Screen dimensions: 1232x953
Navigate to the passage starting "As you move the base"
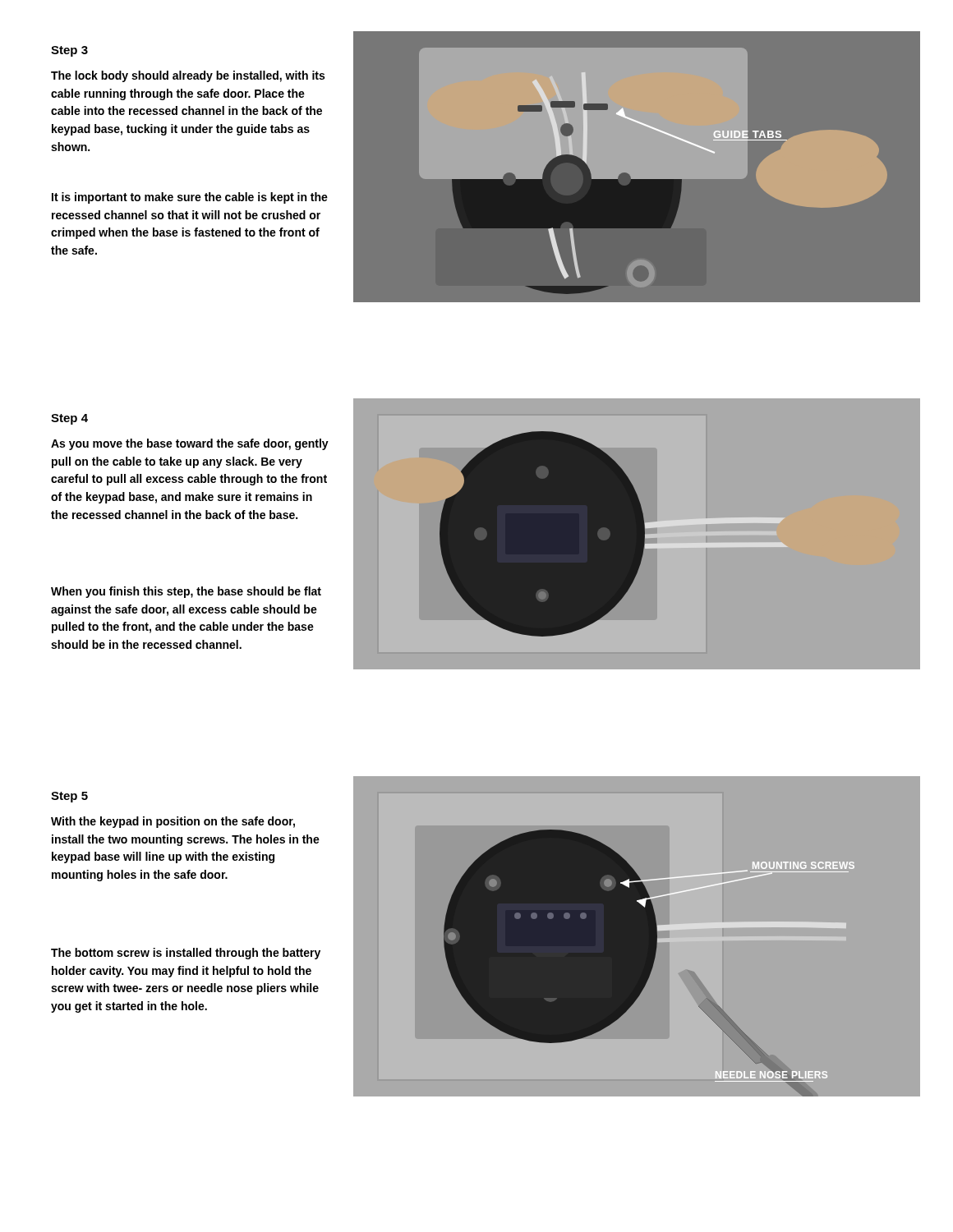190,479
